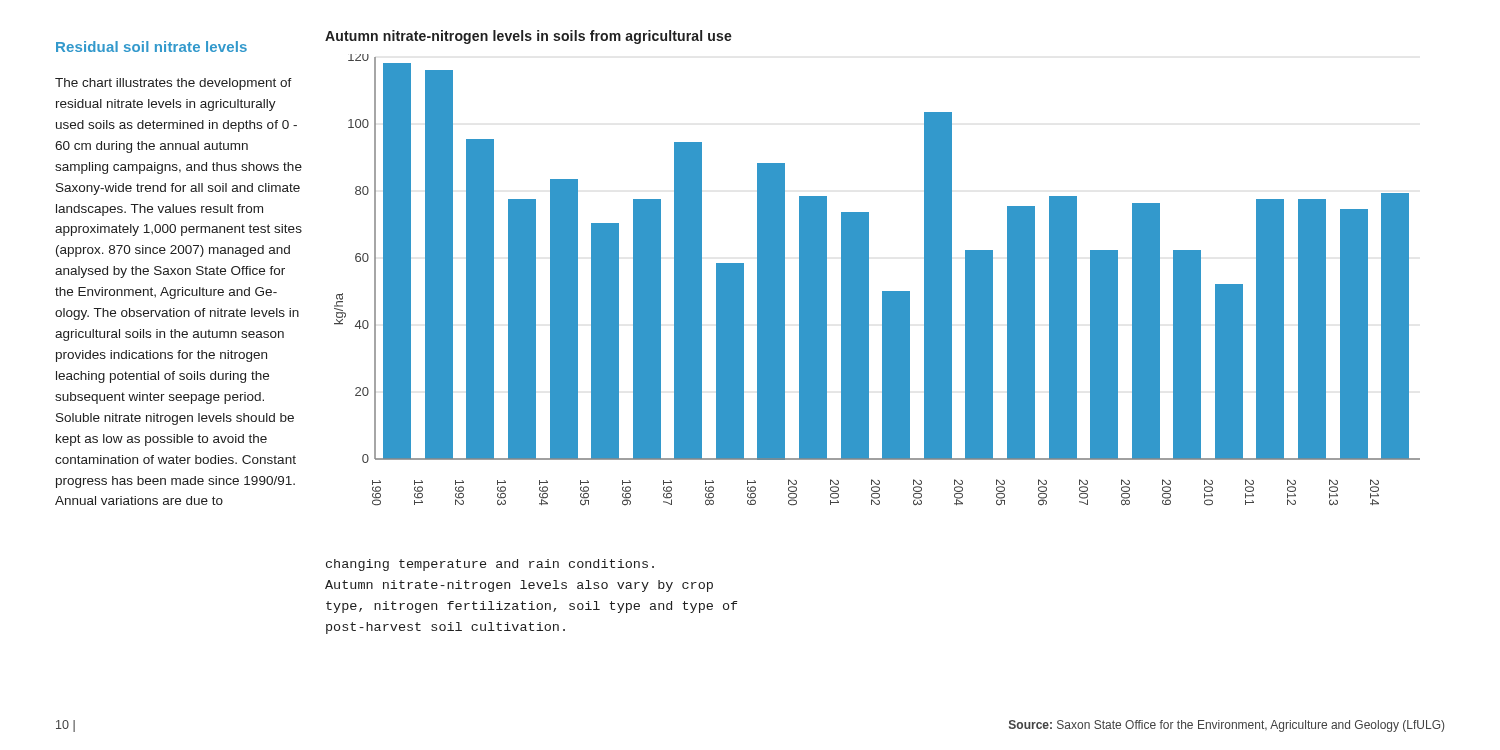Click on the caption that reads "Autumn nitrate-nitrogen levels in"
The width and height of the screenshot is (1500, 750).
[528, 36]
